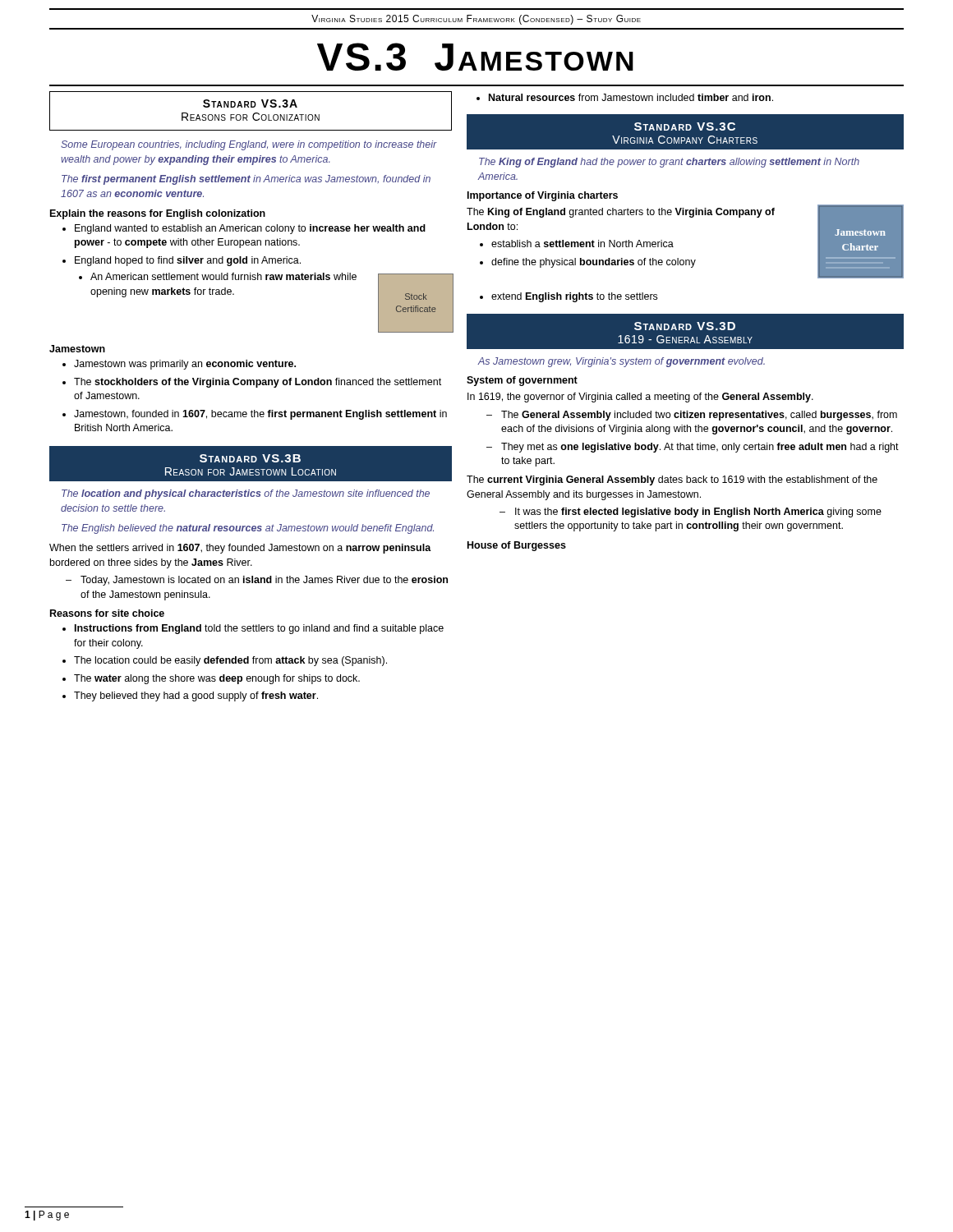The width and height of the screenshot is (953, 1232).
Task: Find the text block that says "When the settlers"
Action: click(x=240, y=555)
